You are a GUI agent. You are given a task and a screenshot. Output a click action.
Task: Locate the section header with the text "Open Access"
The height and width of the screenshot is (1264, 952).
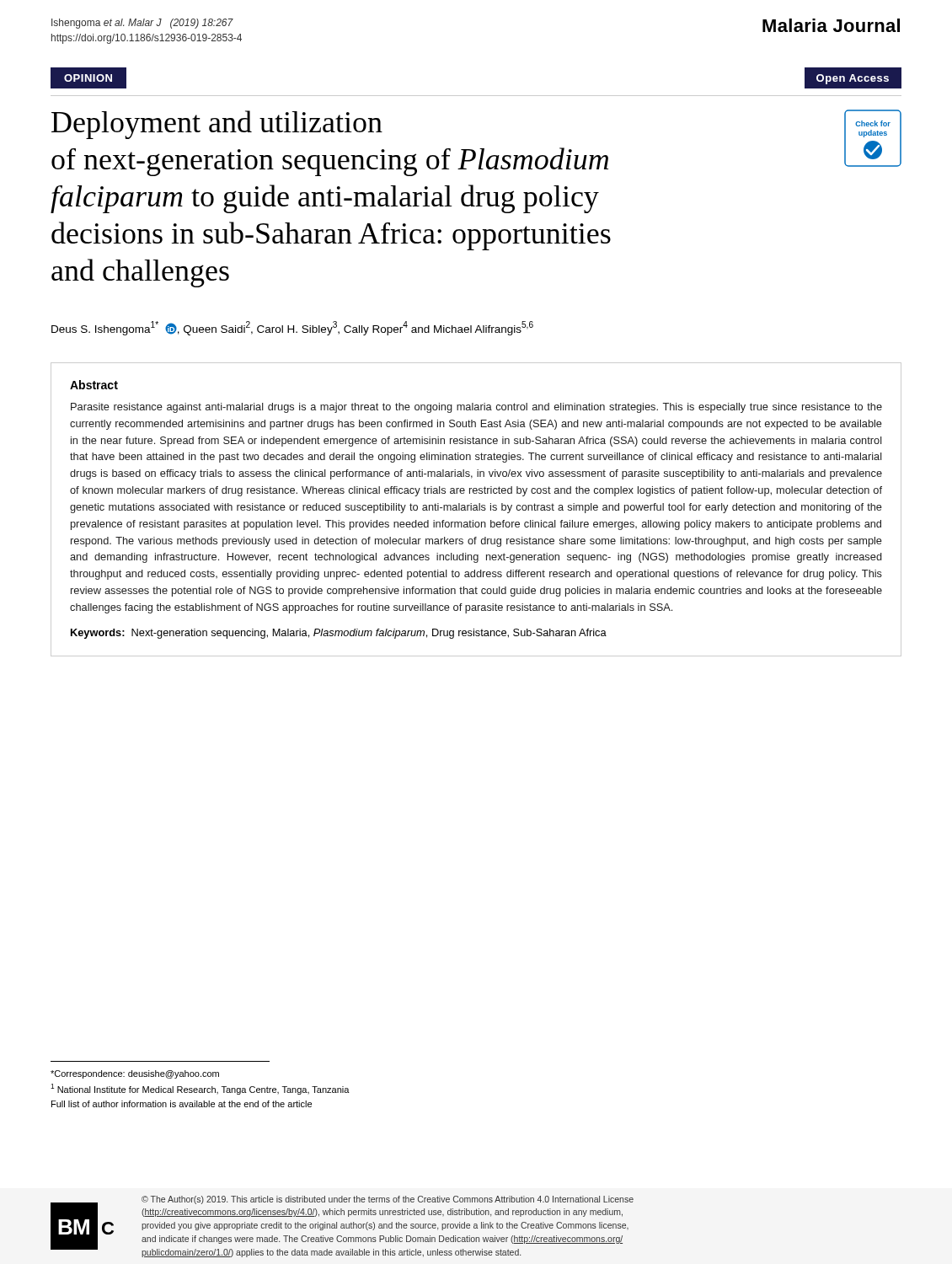coord(853,78)
